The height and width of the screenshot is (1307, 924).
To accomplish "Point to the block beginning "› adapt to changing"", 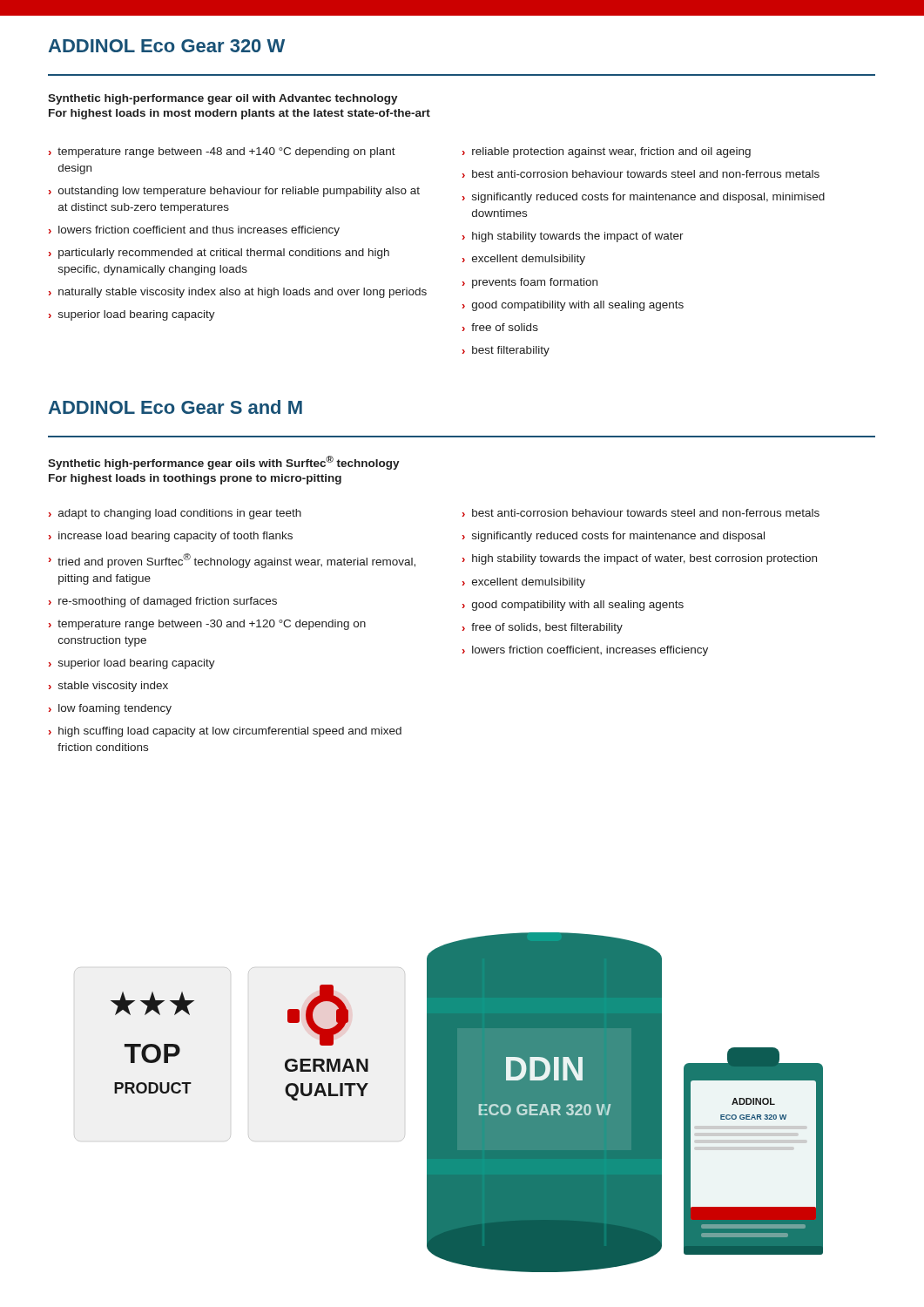I will (x=239, y=514).
